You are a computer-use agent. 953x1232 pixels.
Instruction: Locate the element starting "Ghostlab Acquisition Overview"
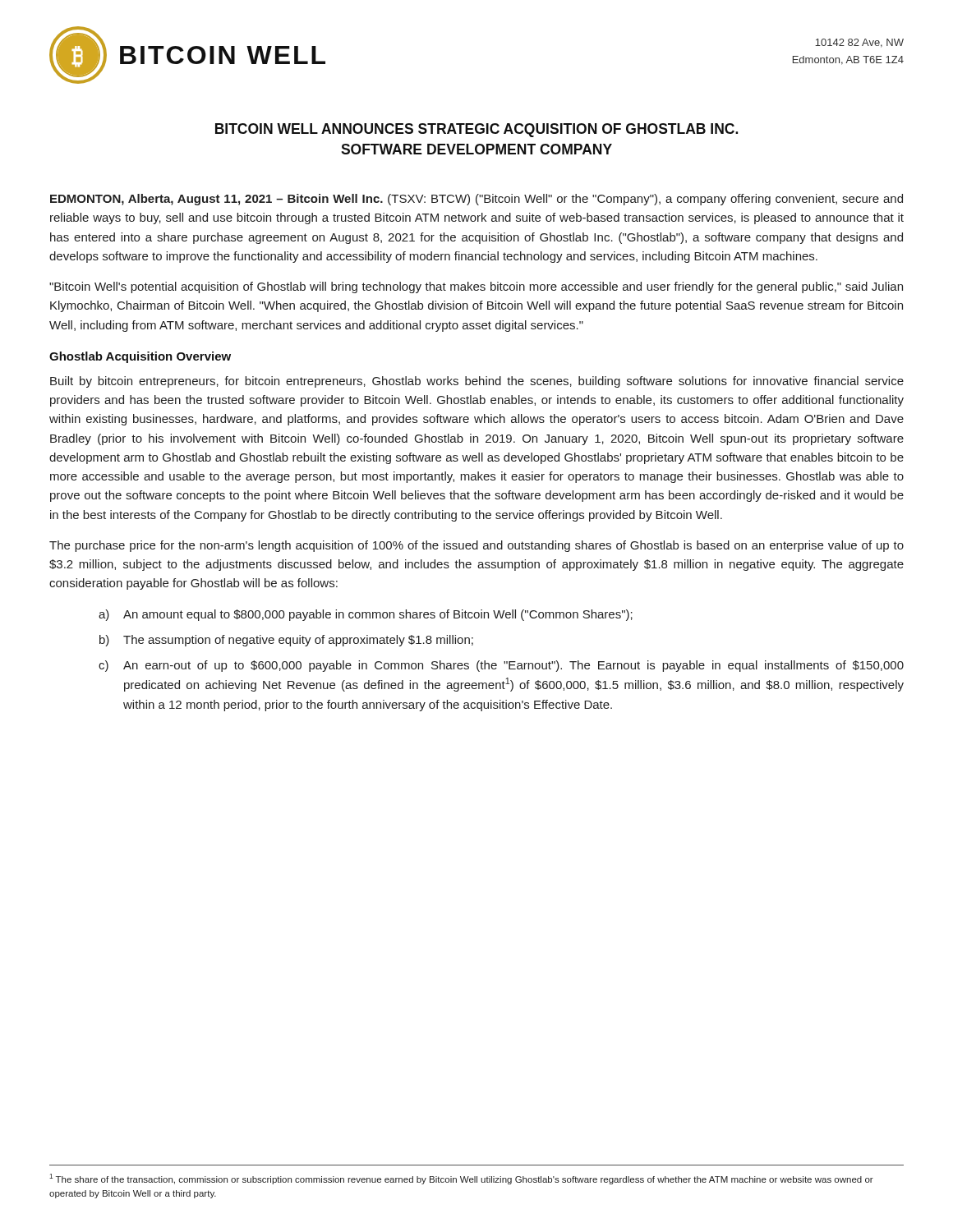140,356
